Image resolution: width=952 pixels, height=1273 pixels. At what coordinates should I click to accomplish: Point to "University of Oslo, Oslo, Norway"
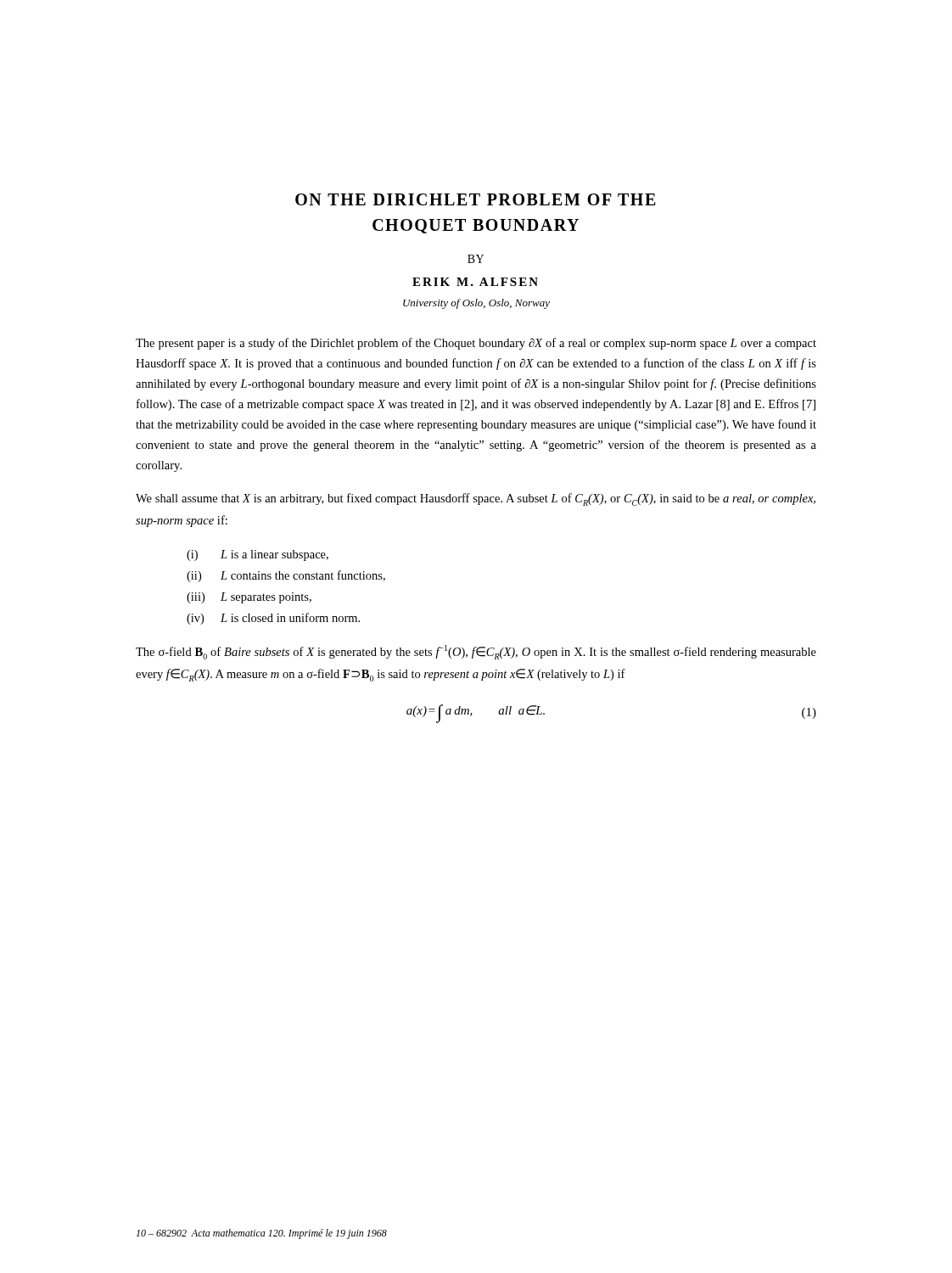(476, 303)
